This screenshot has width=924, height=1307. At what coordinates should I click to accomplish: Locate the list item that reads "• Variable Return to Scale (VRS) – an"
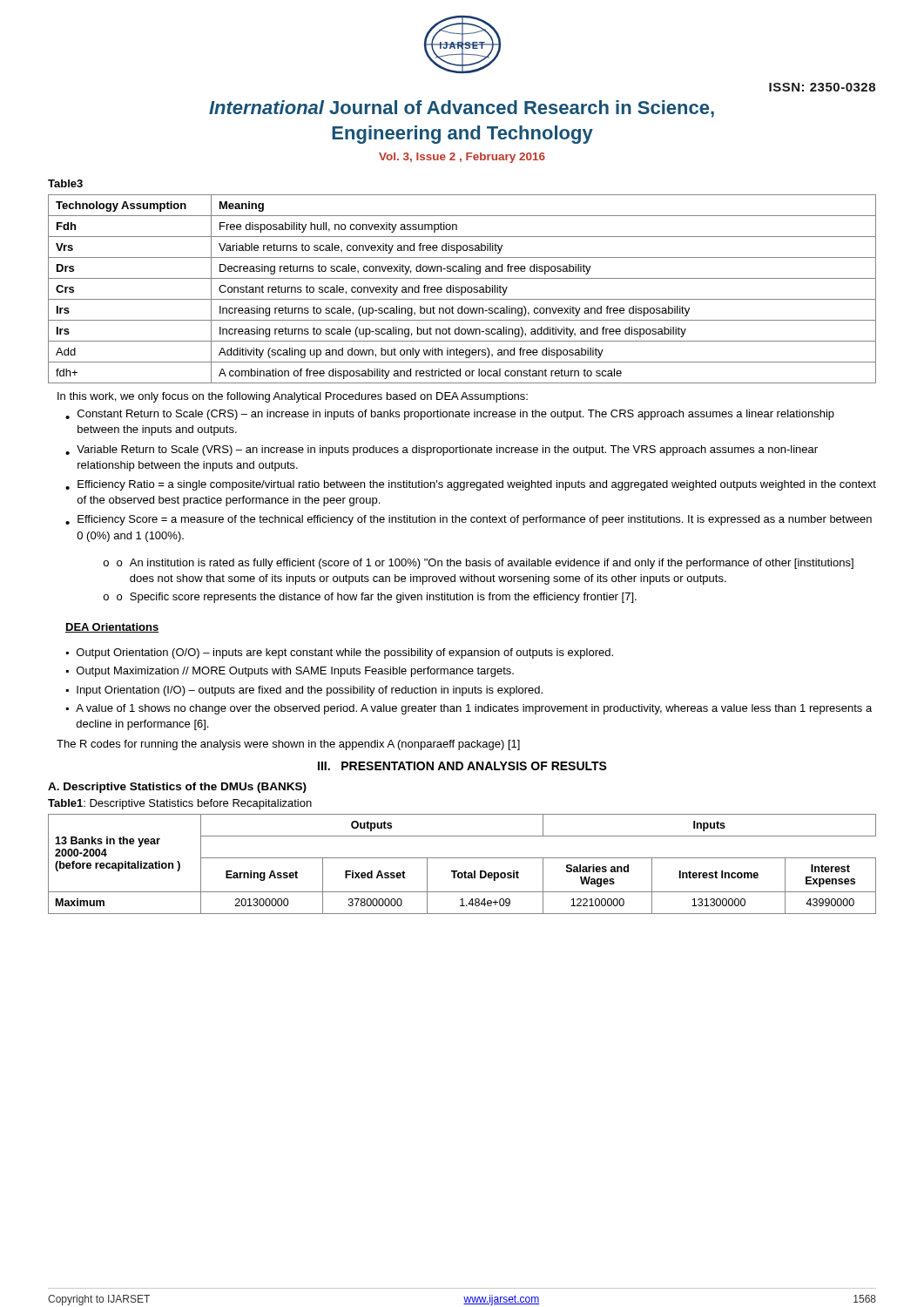click(471, 457)
